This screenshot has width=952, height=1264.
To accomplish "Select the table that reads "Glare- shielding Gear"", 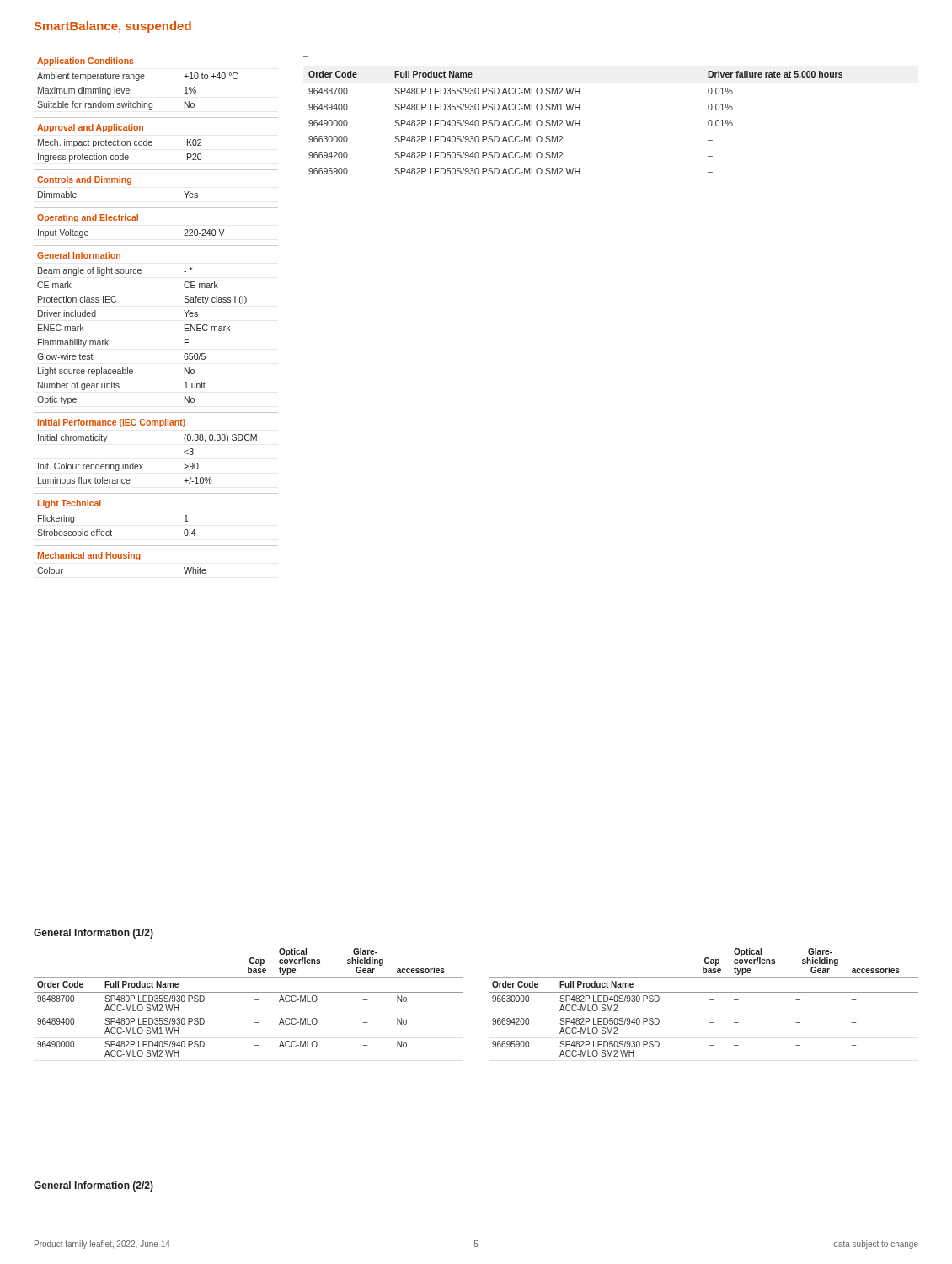I will [476, 1003].
